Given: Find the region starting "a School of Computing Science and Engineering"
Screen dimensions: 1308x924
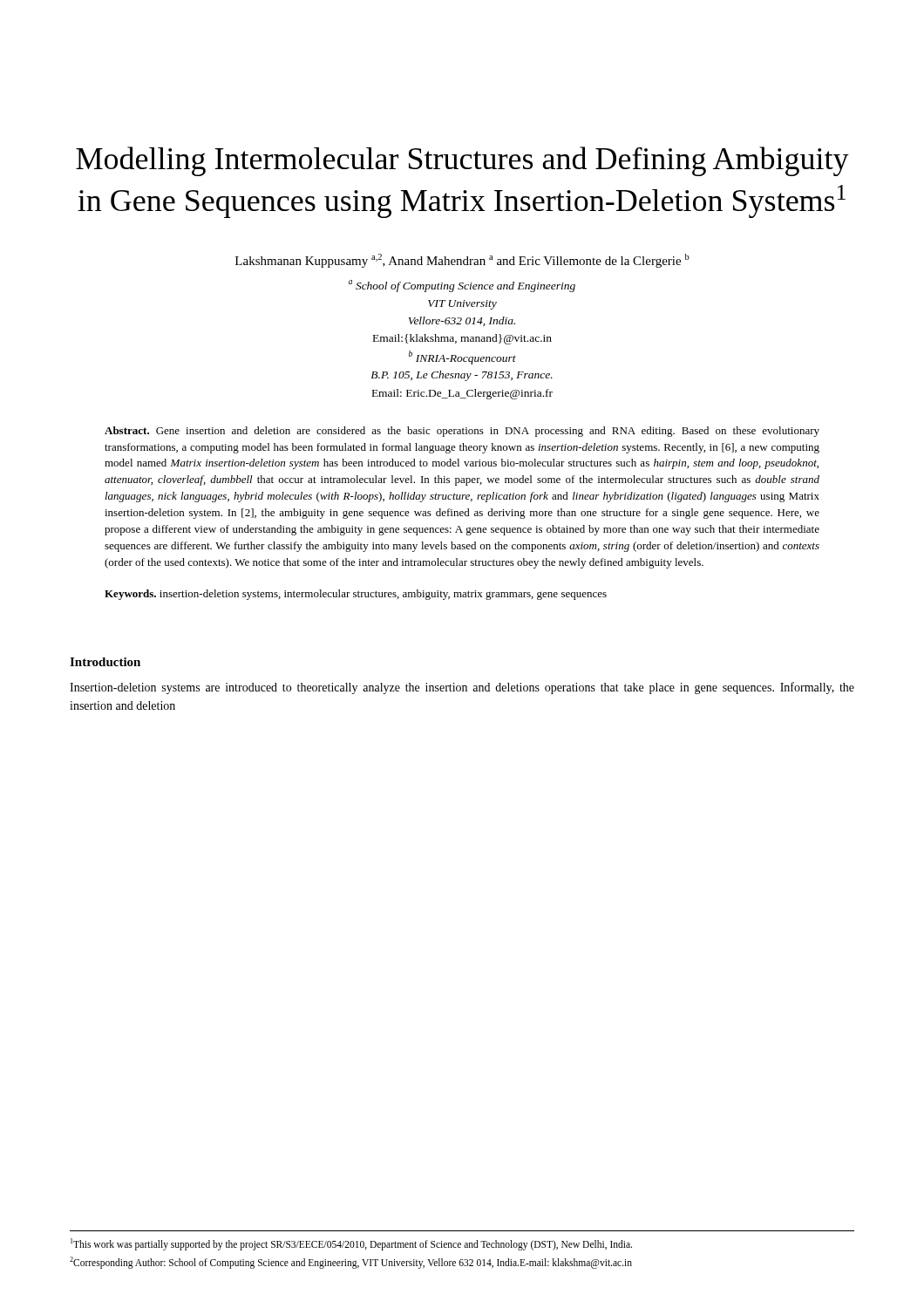Looking at the screenshot, I should pos(462,338).
